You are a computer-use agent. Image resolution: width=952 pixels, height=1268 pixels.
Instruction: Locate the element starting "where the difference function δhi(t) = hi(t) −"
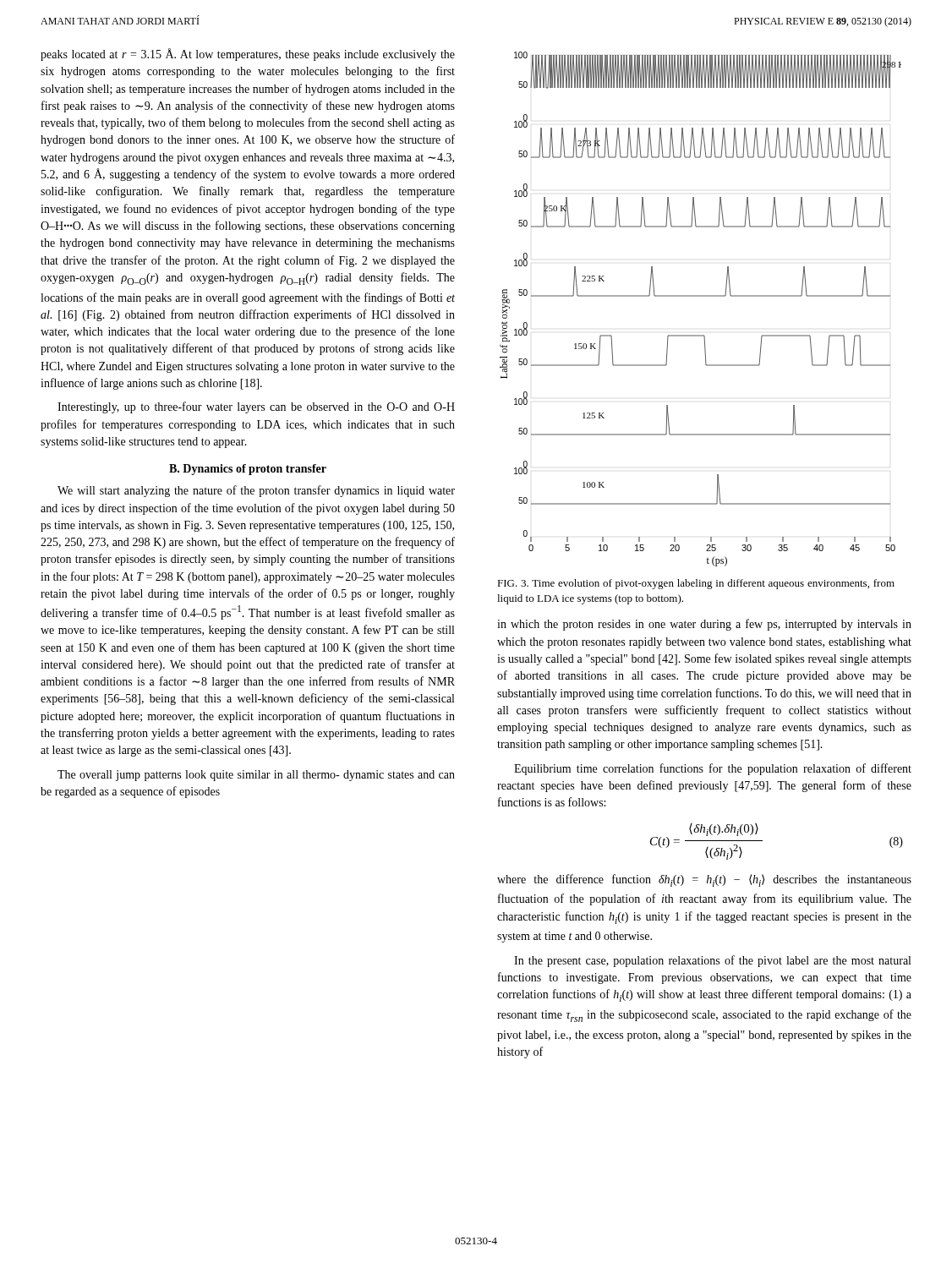pyautogui.click(x=704, y=908)
